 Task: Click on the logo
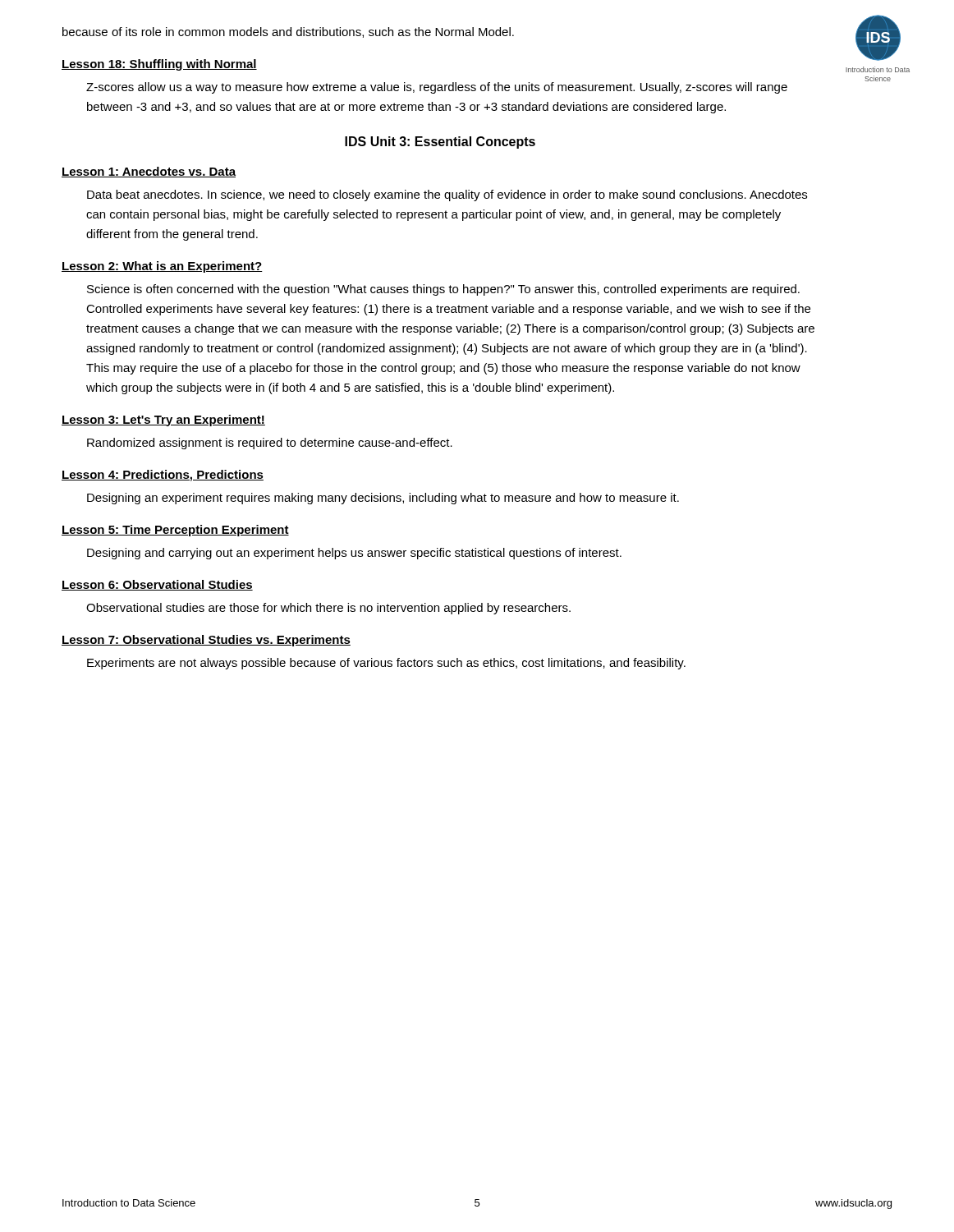(878, 49)
